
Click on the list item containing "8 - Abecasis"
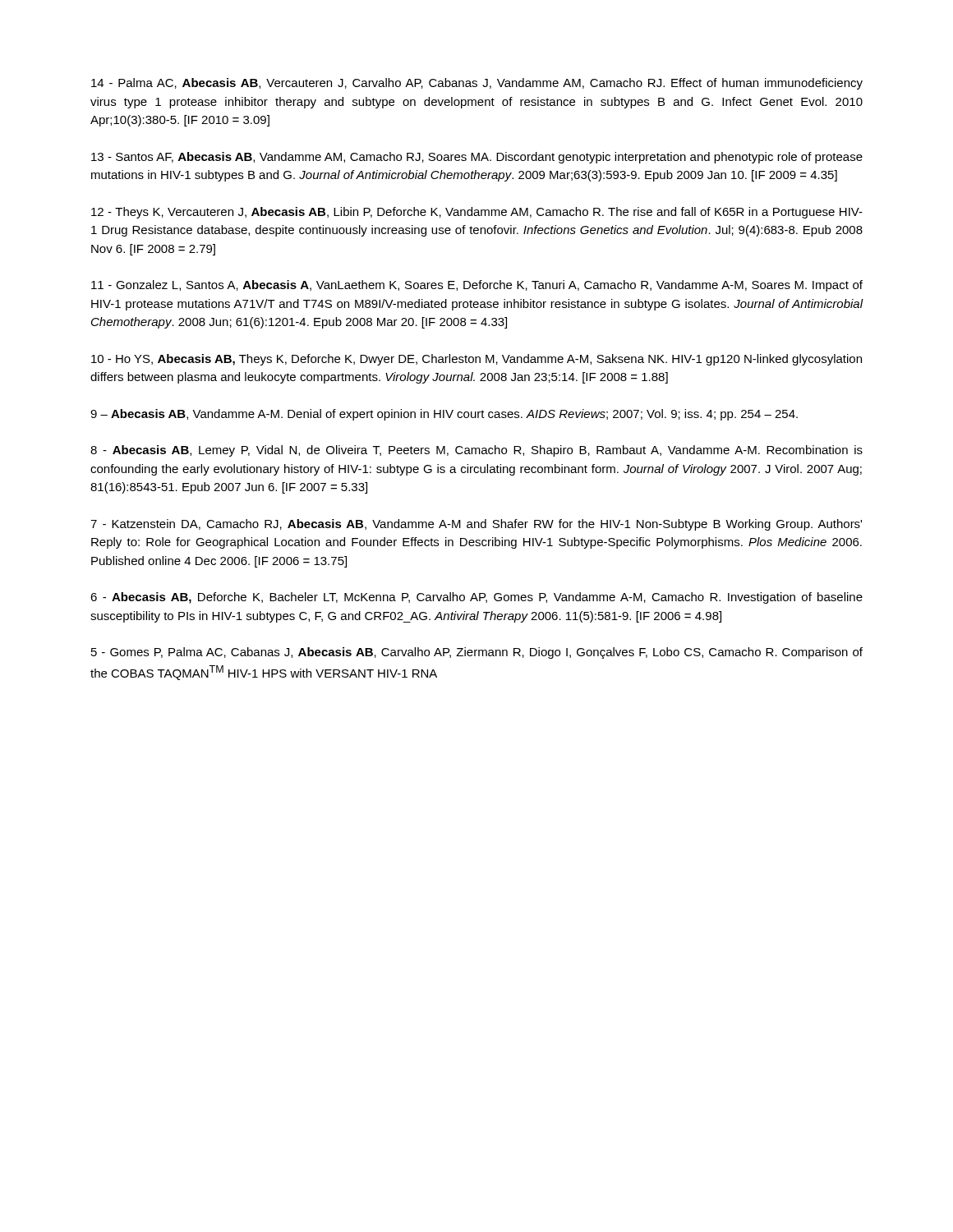(x=476, y=468)
